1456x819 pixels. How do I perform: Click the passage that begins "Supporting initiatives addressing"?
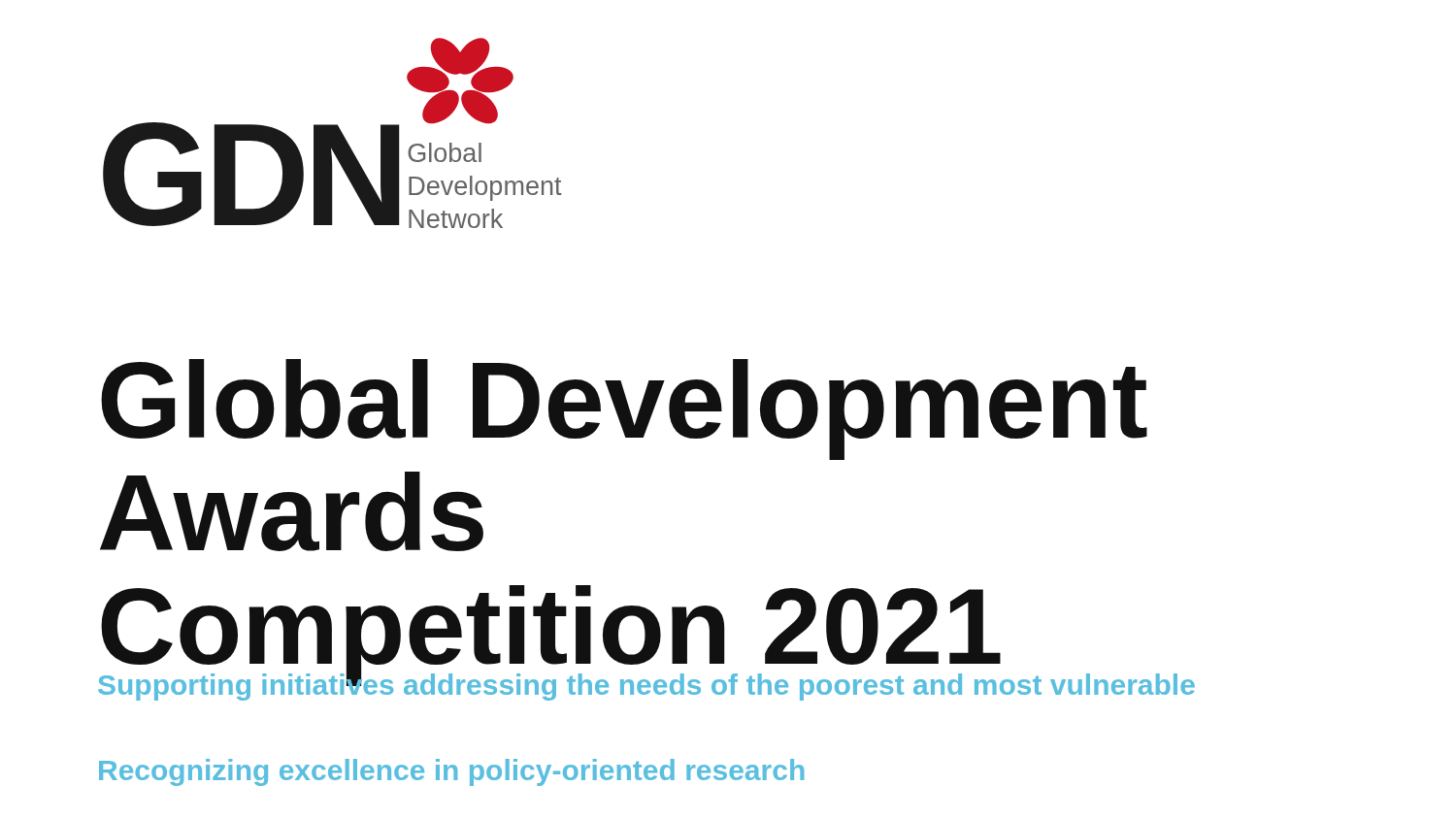point(747,685)
